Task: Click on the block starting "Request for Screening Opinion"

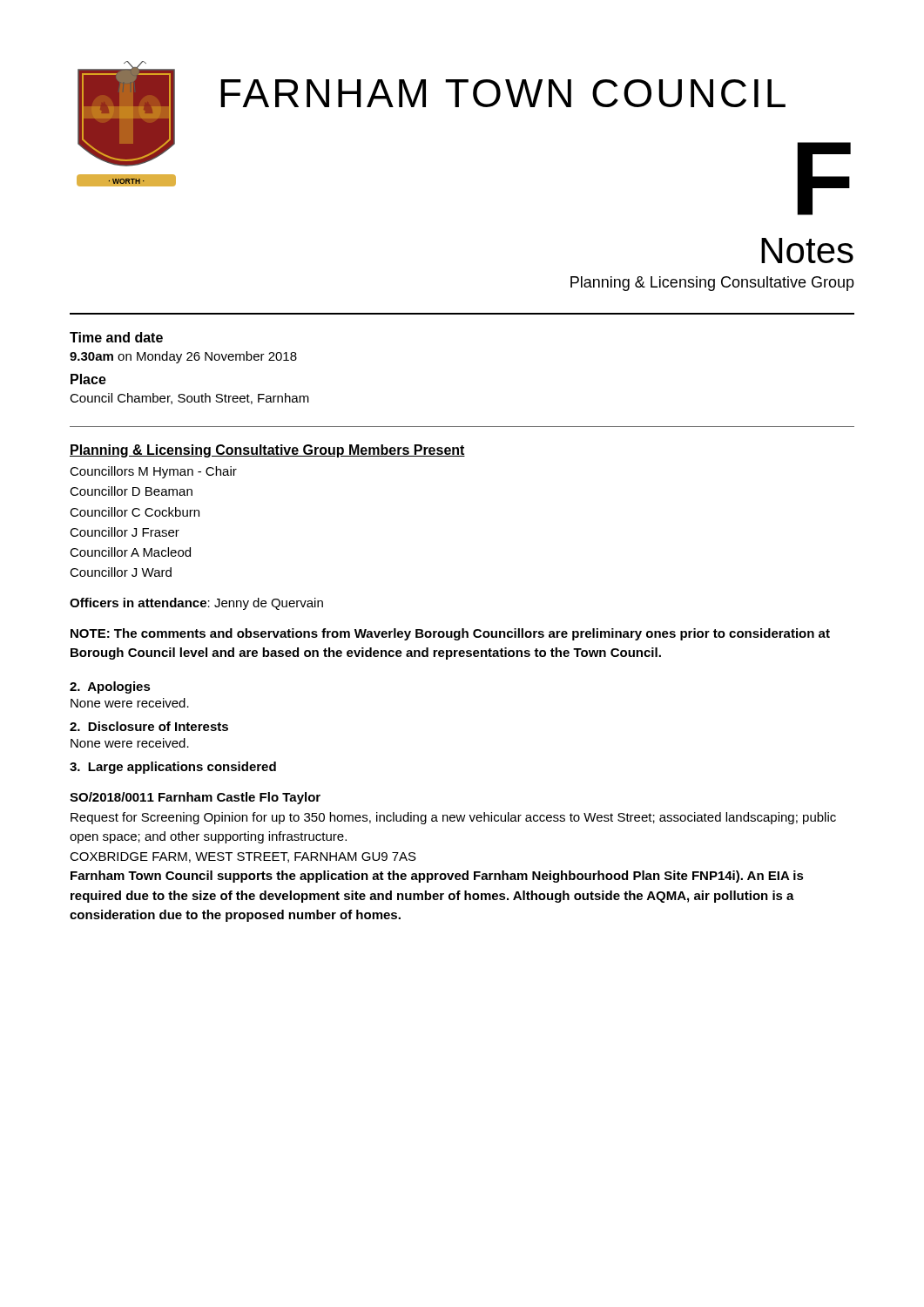Action: [x=462, y=866]
